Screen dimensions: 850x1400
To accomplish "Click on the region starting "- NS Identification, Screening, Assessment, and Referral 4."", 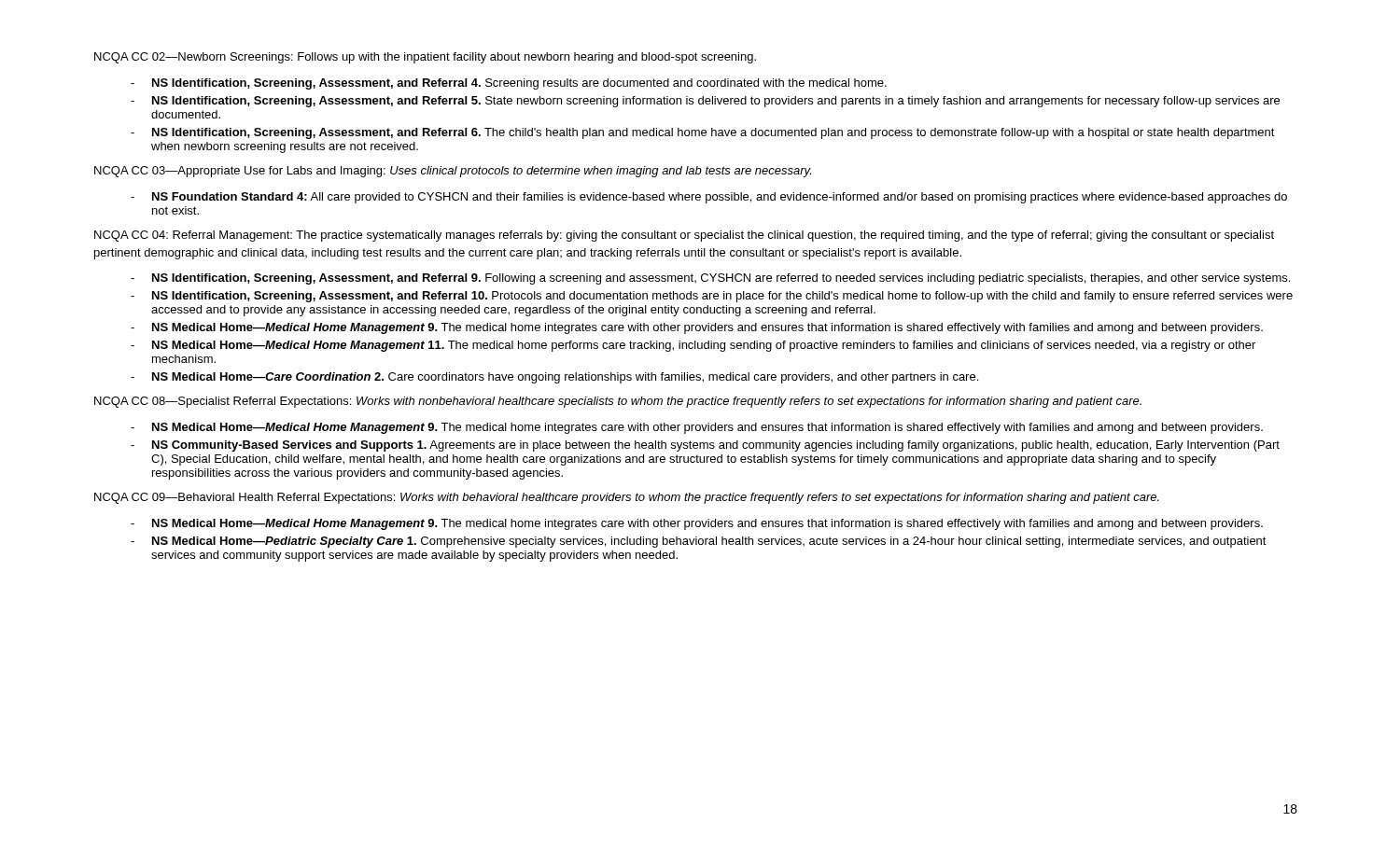I will point(714,82).
